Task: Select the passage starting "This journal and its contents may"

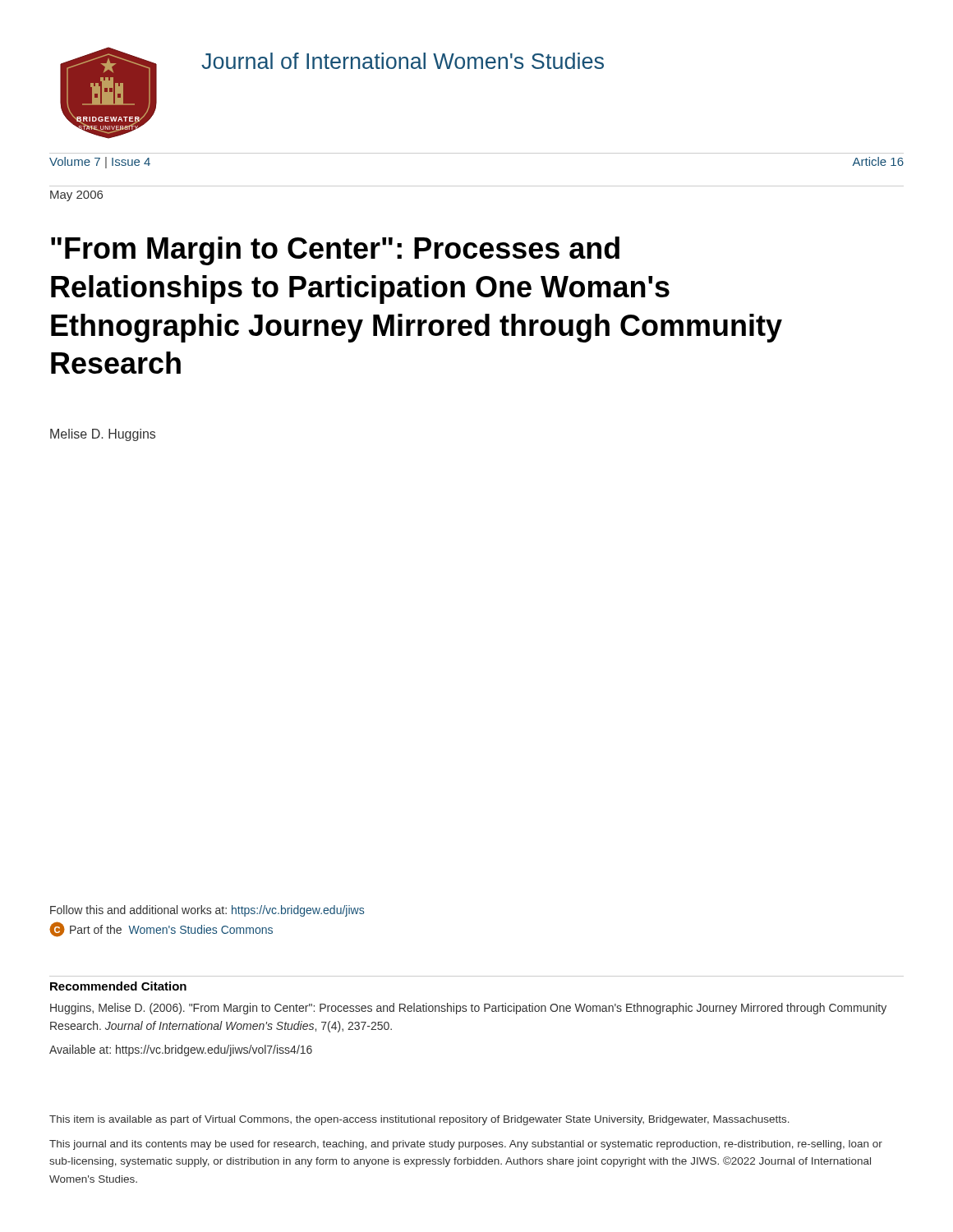Action: pos(466,1161)
